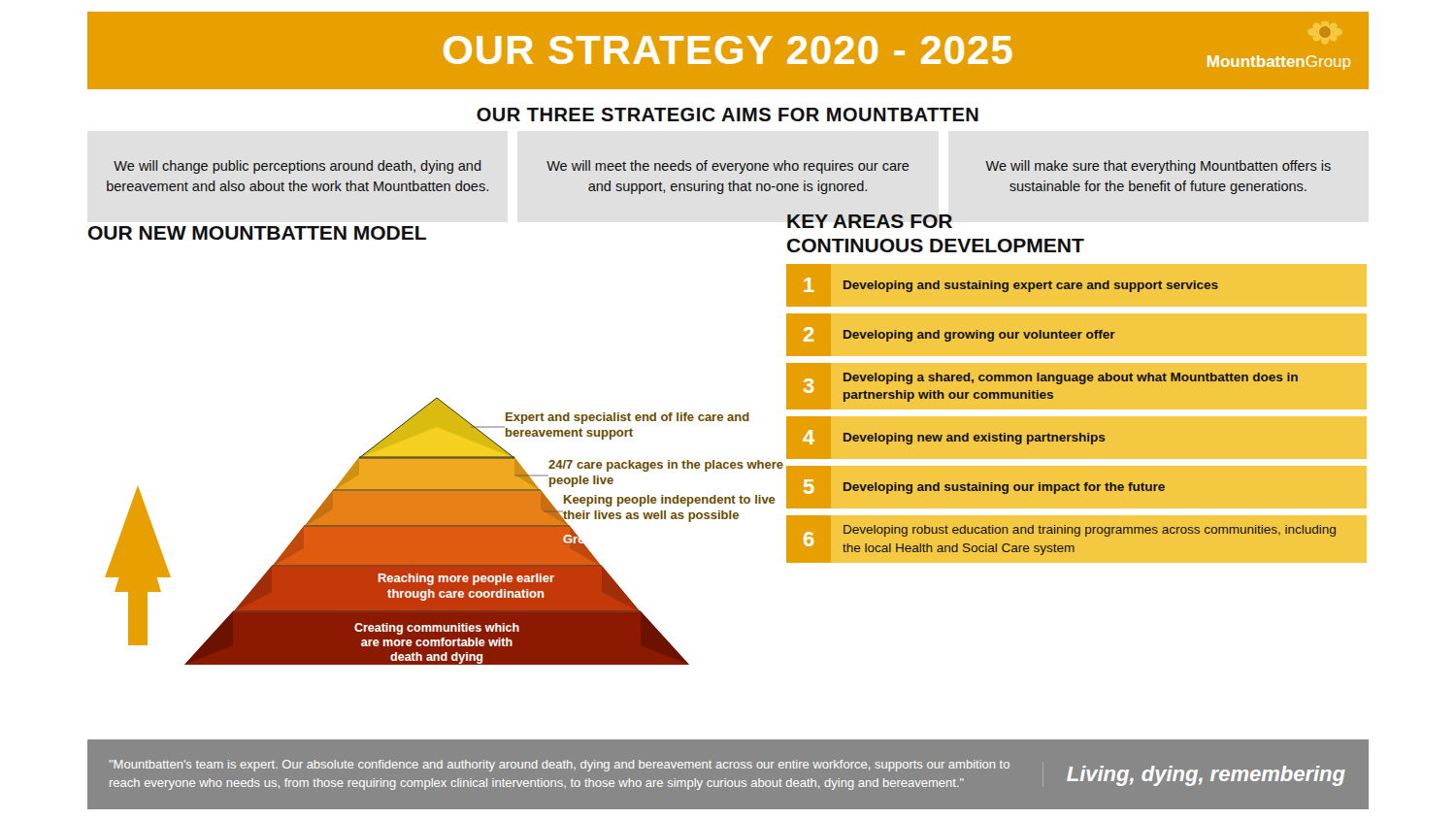Find the block on this page that starts ""Mountbatten's team is expert. Our absolute confidence and"
Screen dimensions: 819x1456
click(559, 774)
